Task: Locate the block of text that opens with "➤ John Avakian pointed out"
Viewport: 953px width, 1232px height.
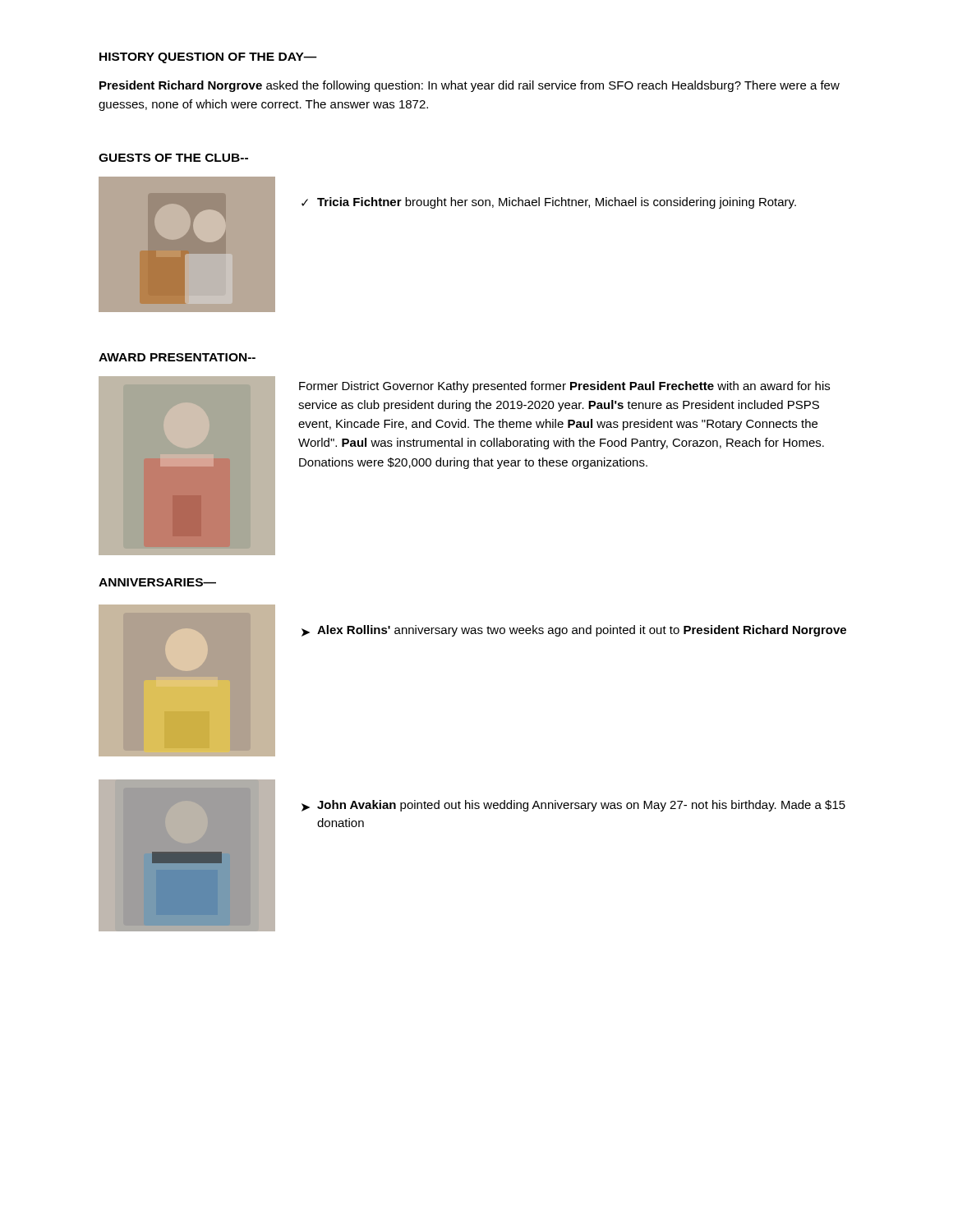Action: pyautogui.click(x=577, y=814)
